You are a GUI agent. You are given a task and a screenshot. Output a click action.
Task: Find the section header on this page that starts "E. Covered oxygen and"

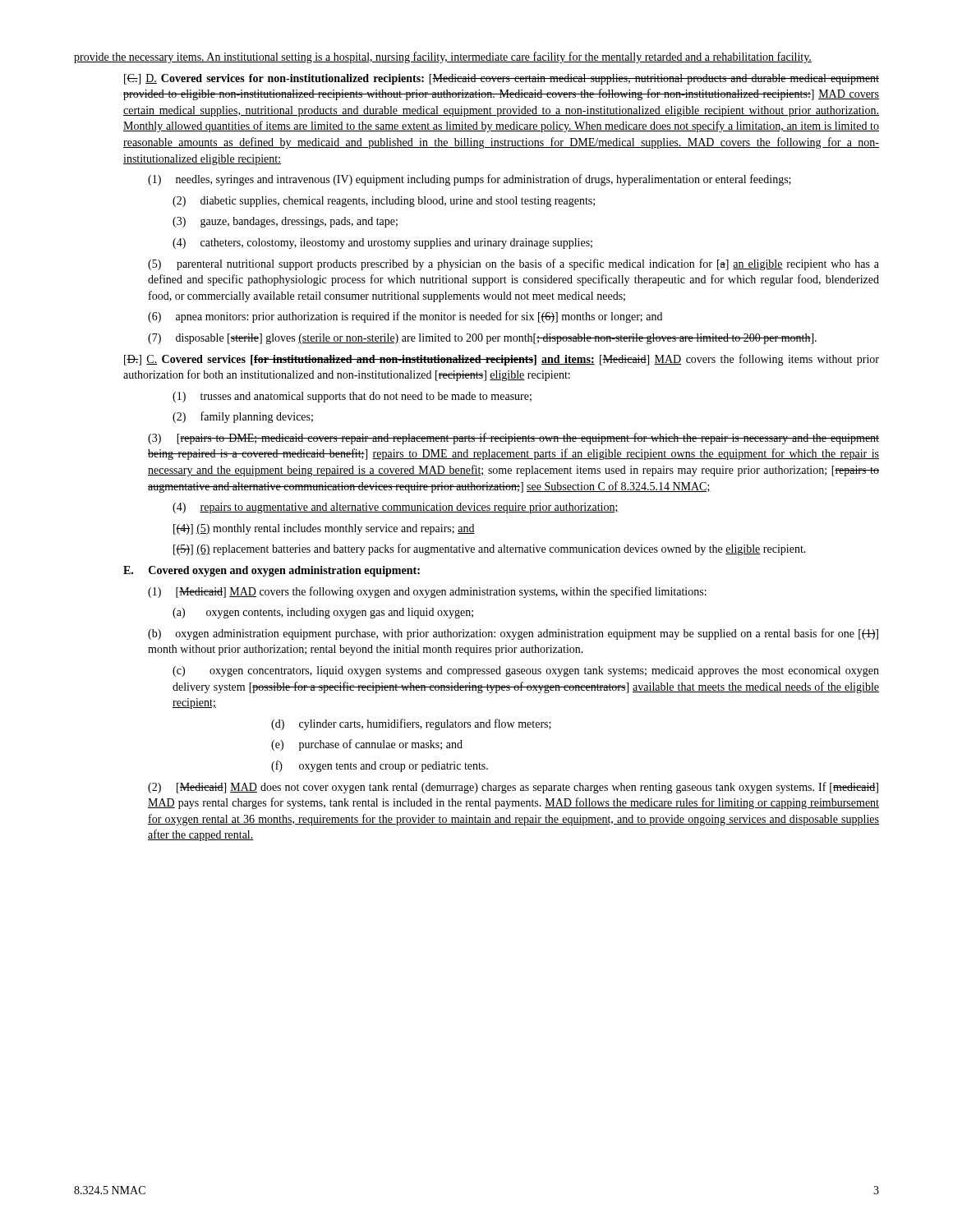click(272, 571)
